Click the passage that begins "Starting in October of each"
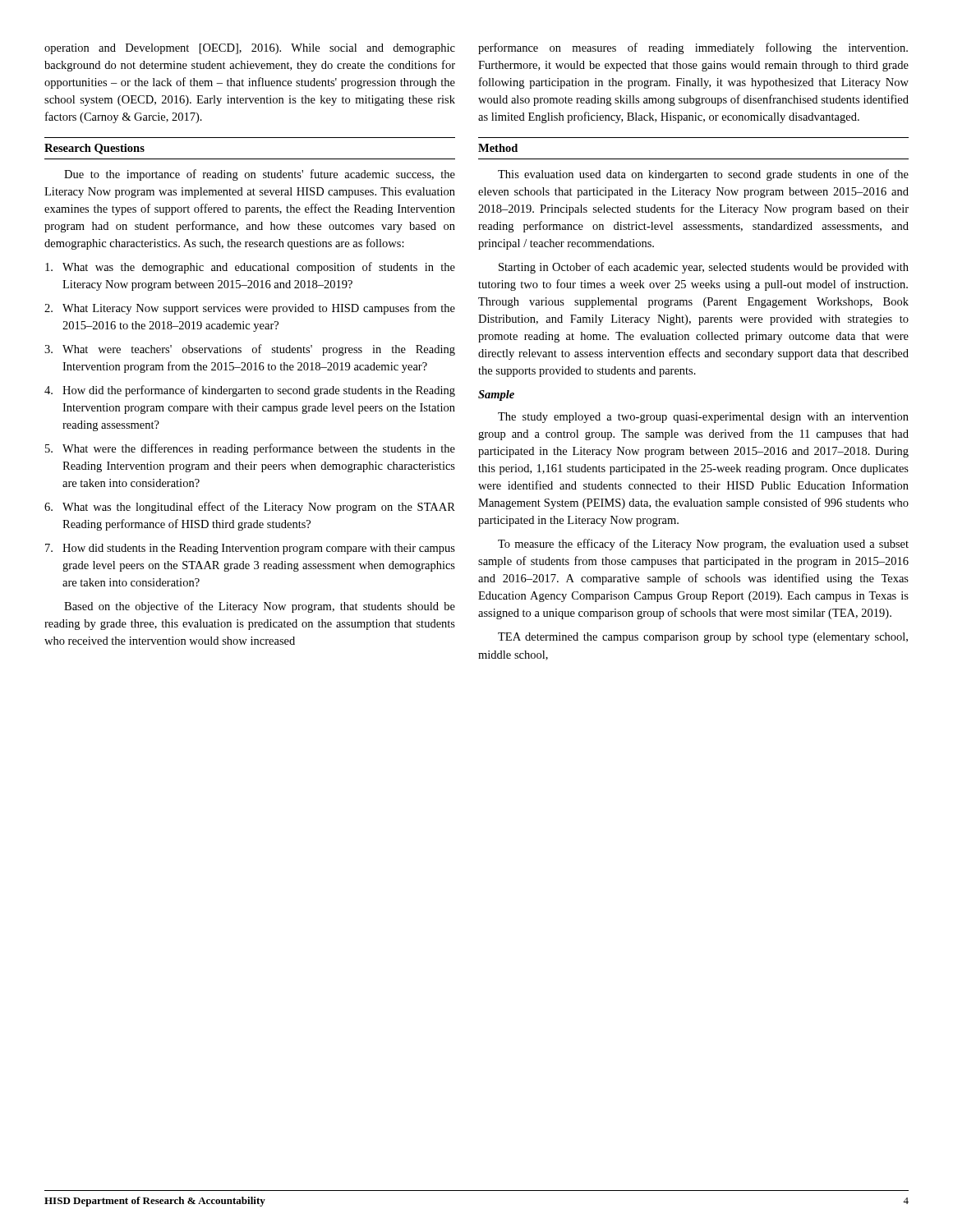 [x=693, y=319]
